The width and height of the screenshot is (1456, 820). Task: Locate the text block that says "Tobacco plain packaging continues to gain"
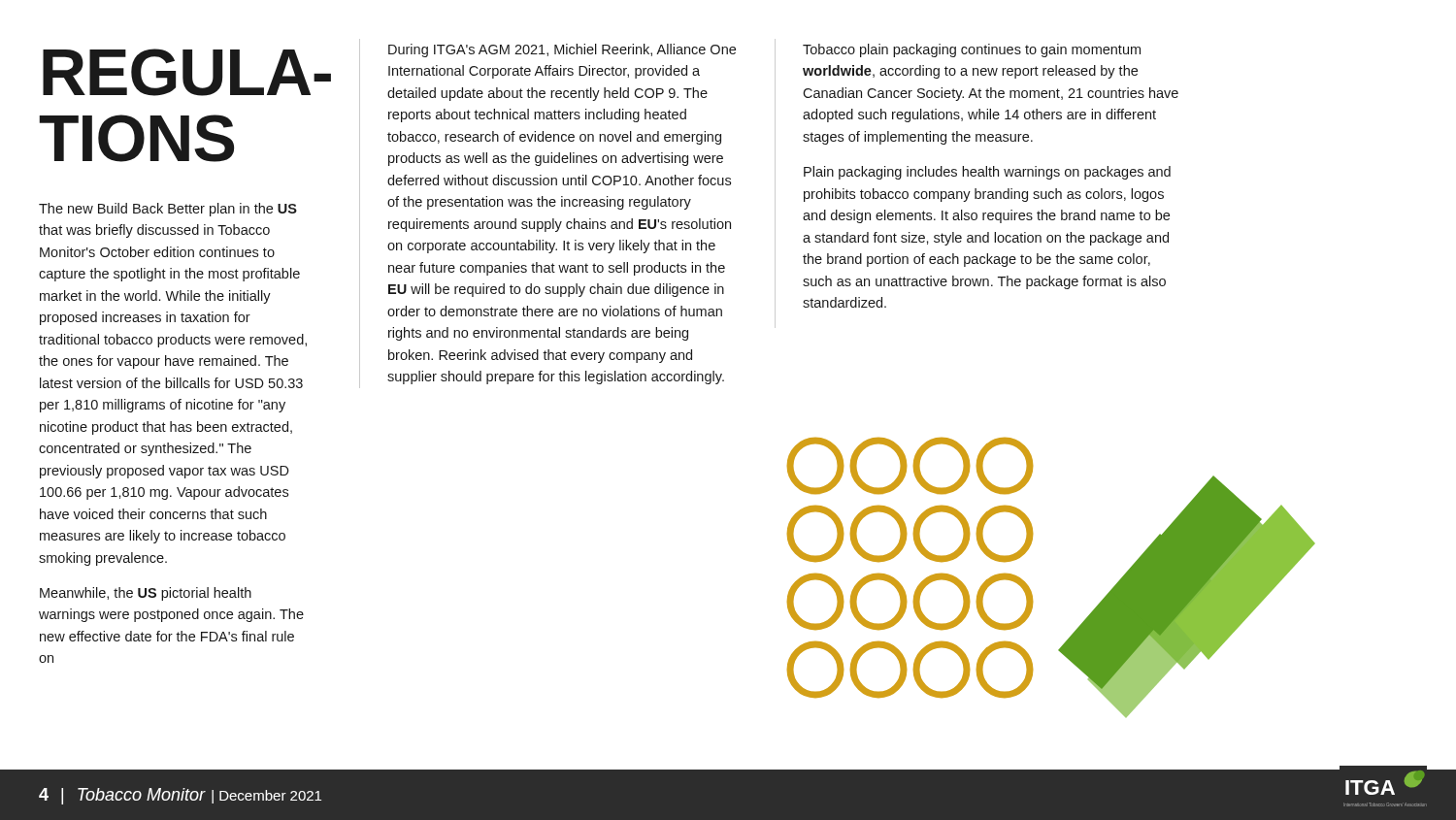pyautogui.click(x=992, y=176)
